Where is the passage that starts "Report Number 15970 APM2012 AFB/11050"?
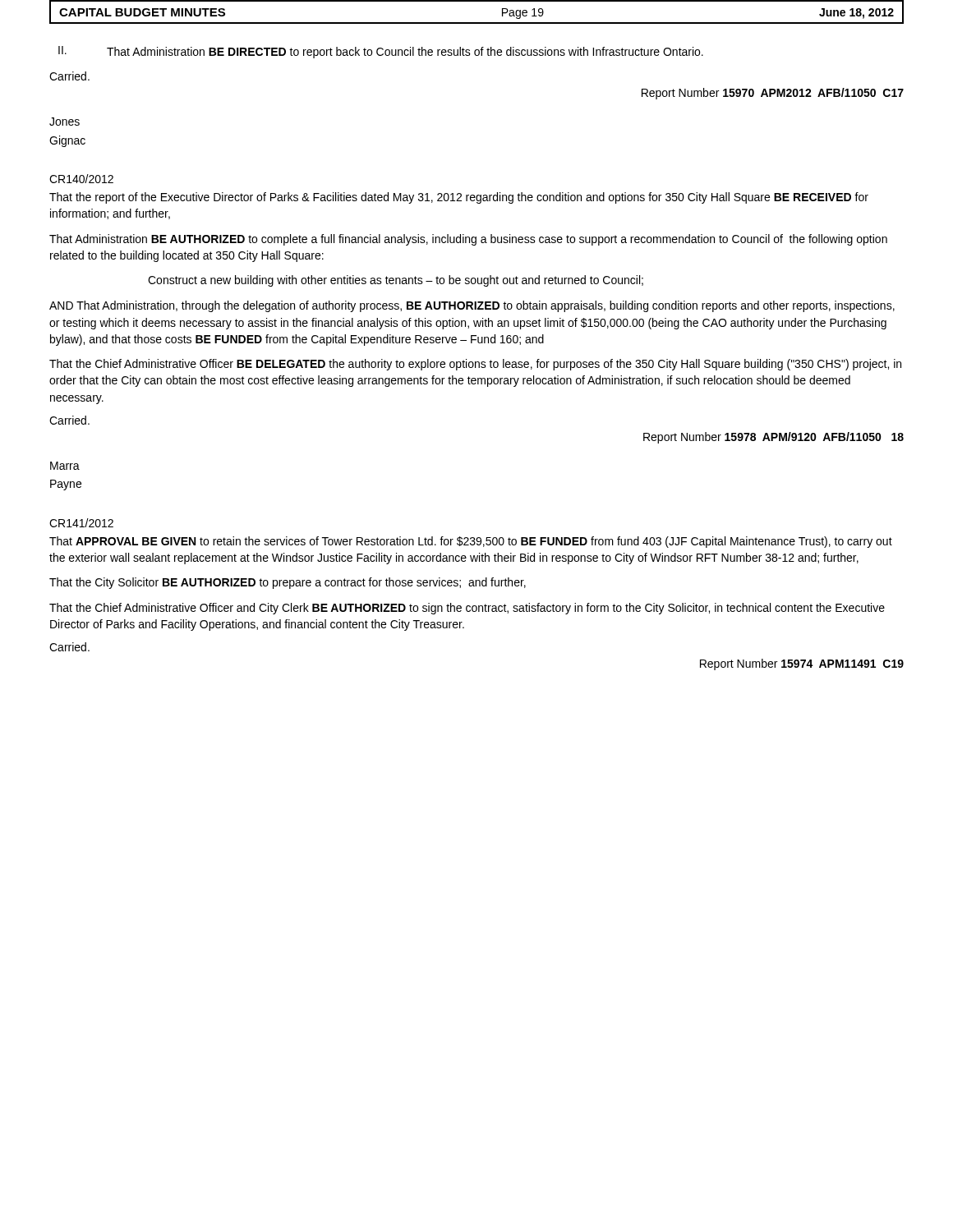953x1232 pixels. 772,93
